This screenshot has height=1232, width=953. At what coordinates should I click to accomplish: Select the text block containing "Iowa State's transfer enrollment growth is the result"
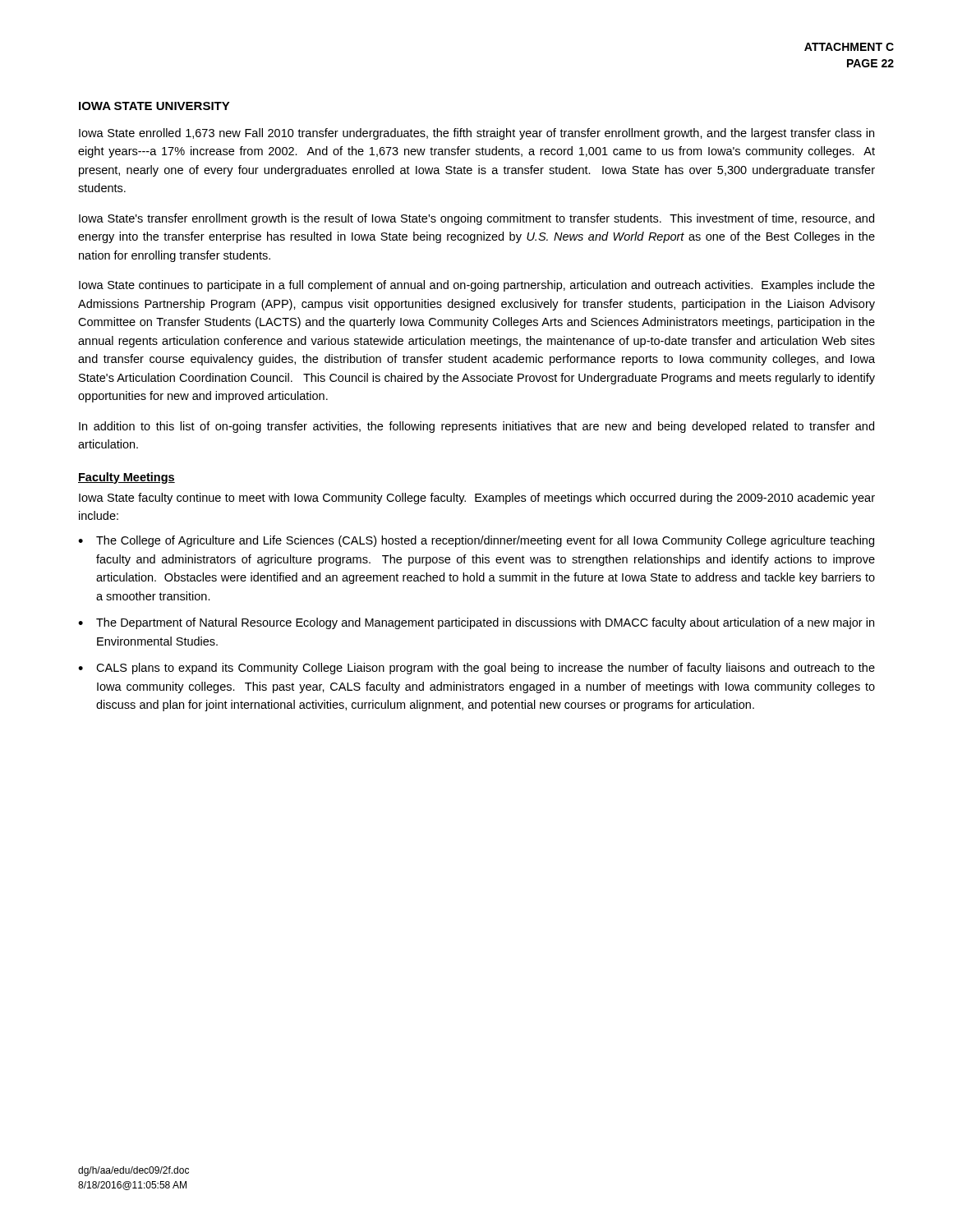tap(476, 237)
